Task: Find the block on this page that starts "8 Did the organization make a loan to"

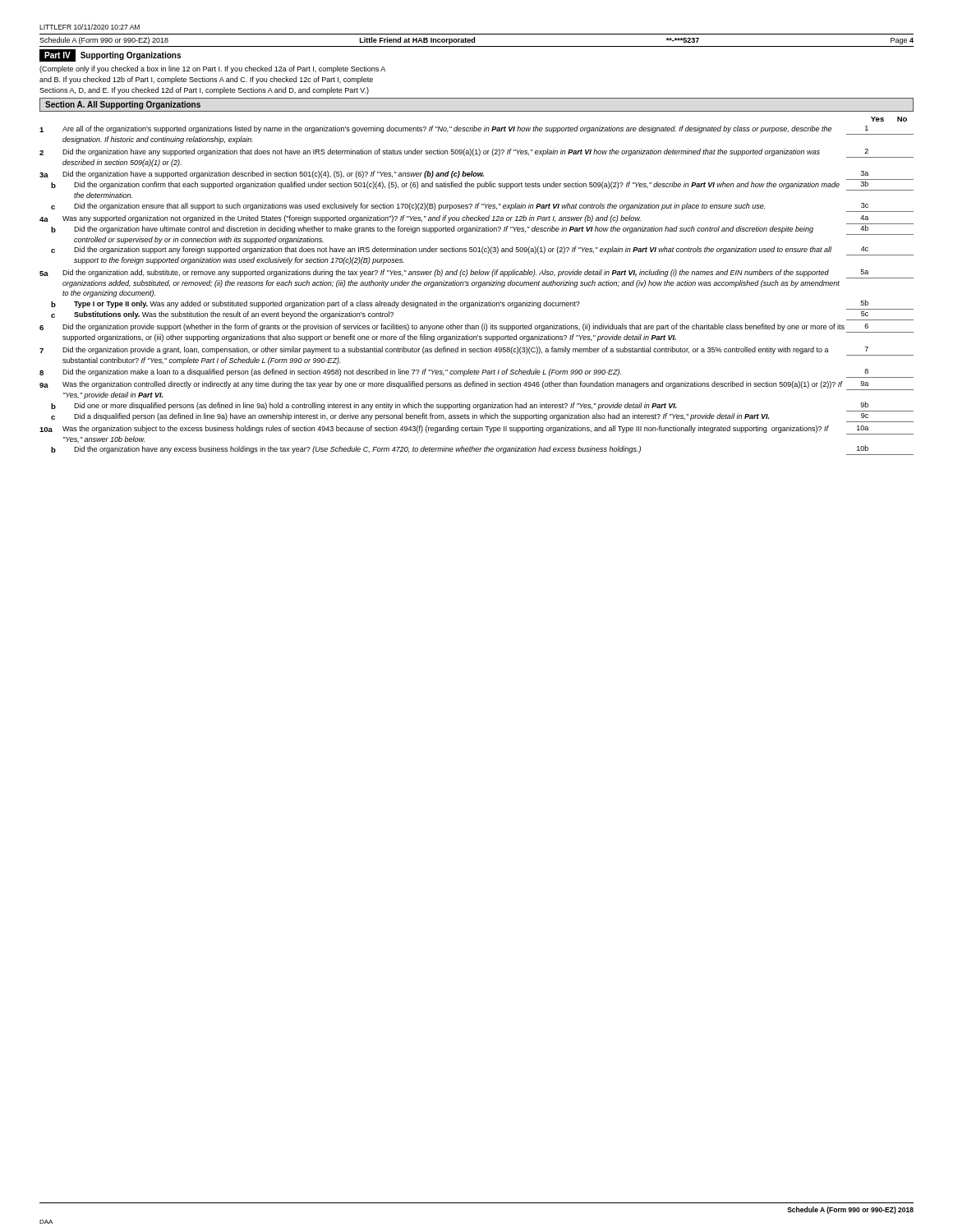Action: pos(476,373)
